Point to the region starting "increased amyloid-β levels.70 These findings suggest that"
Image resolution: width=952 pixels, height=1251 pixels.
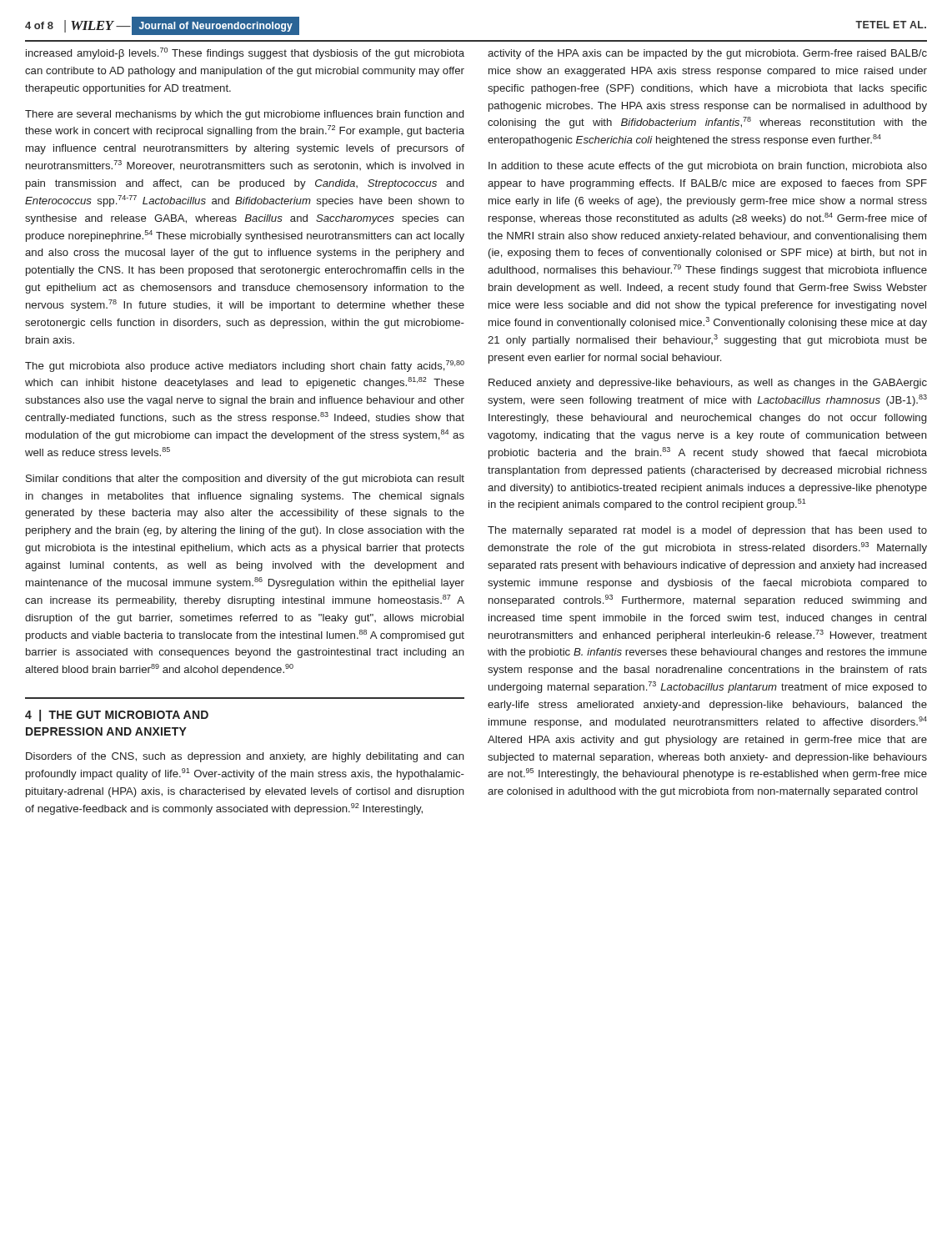[245, 70]
